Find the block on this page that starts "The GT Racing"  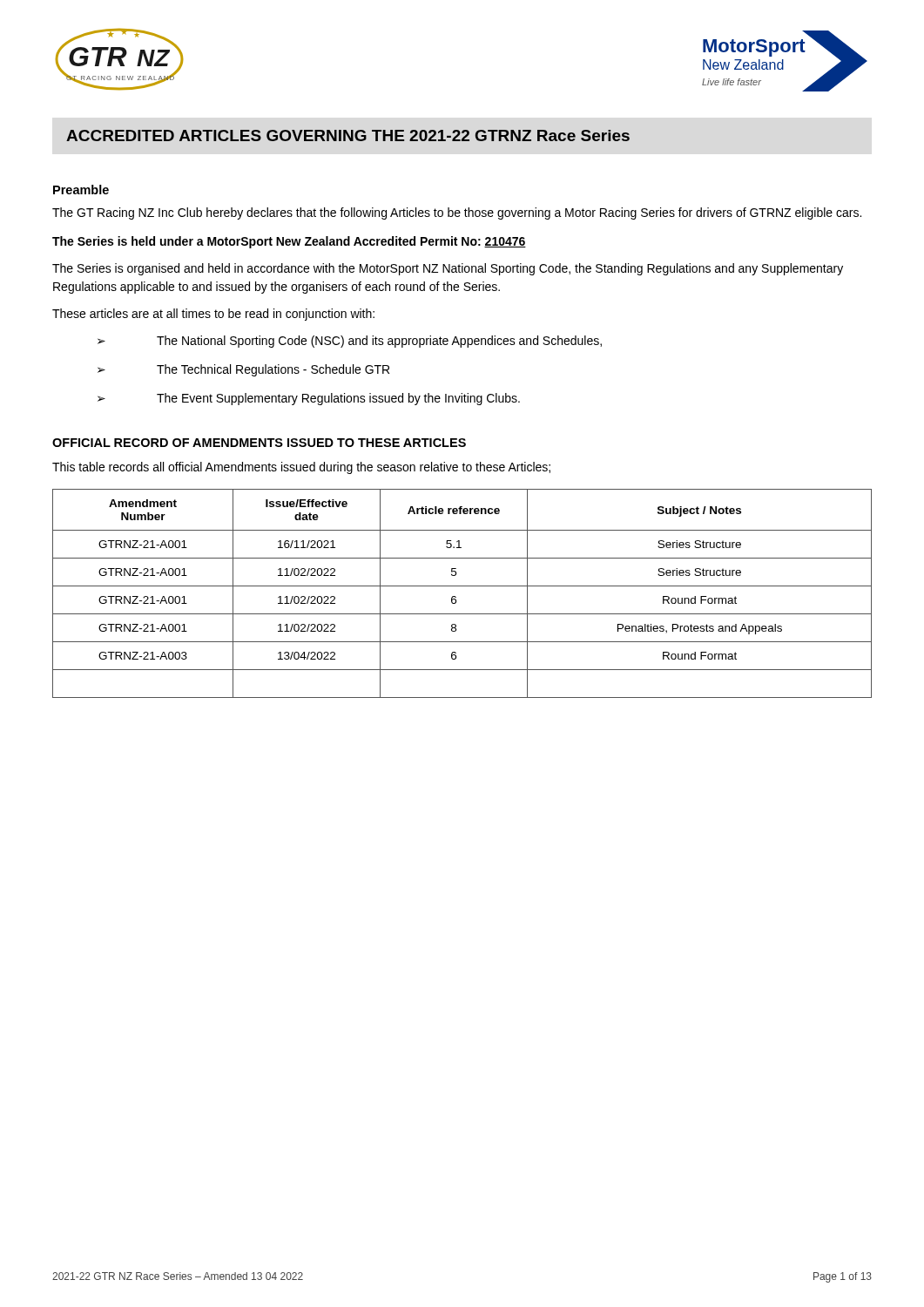[457, 213]
